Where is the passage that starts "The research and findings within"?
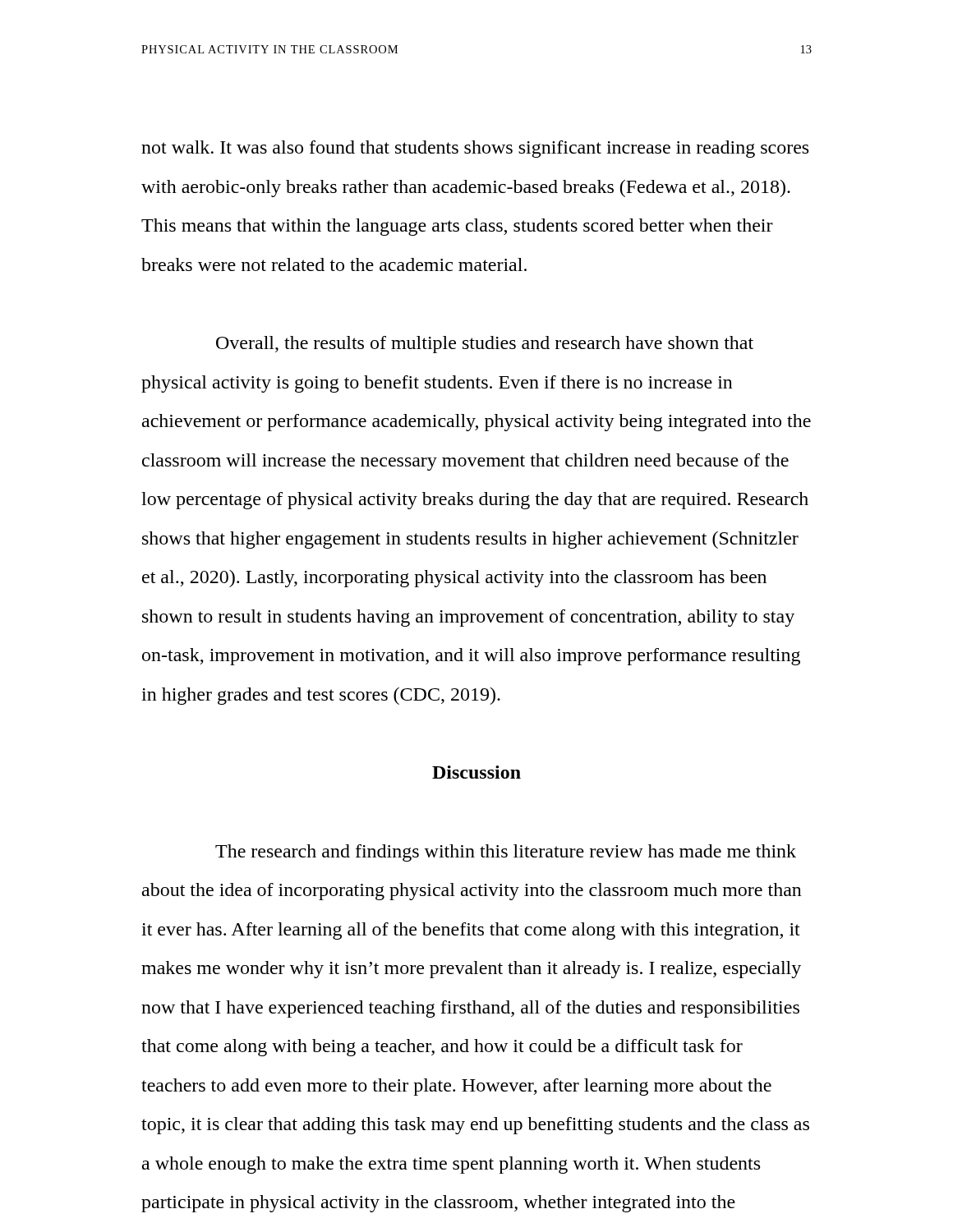Viewport: 953px width, 1232px height. 476,1036
